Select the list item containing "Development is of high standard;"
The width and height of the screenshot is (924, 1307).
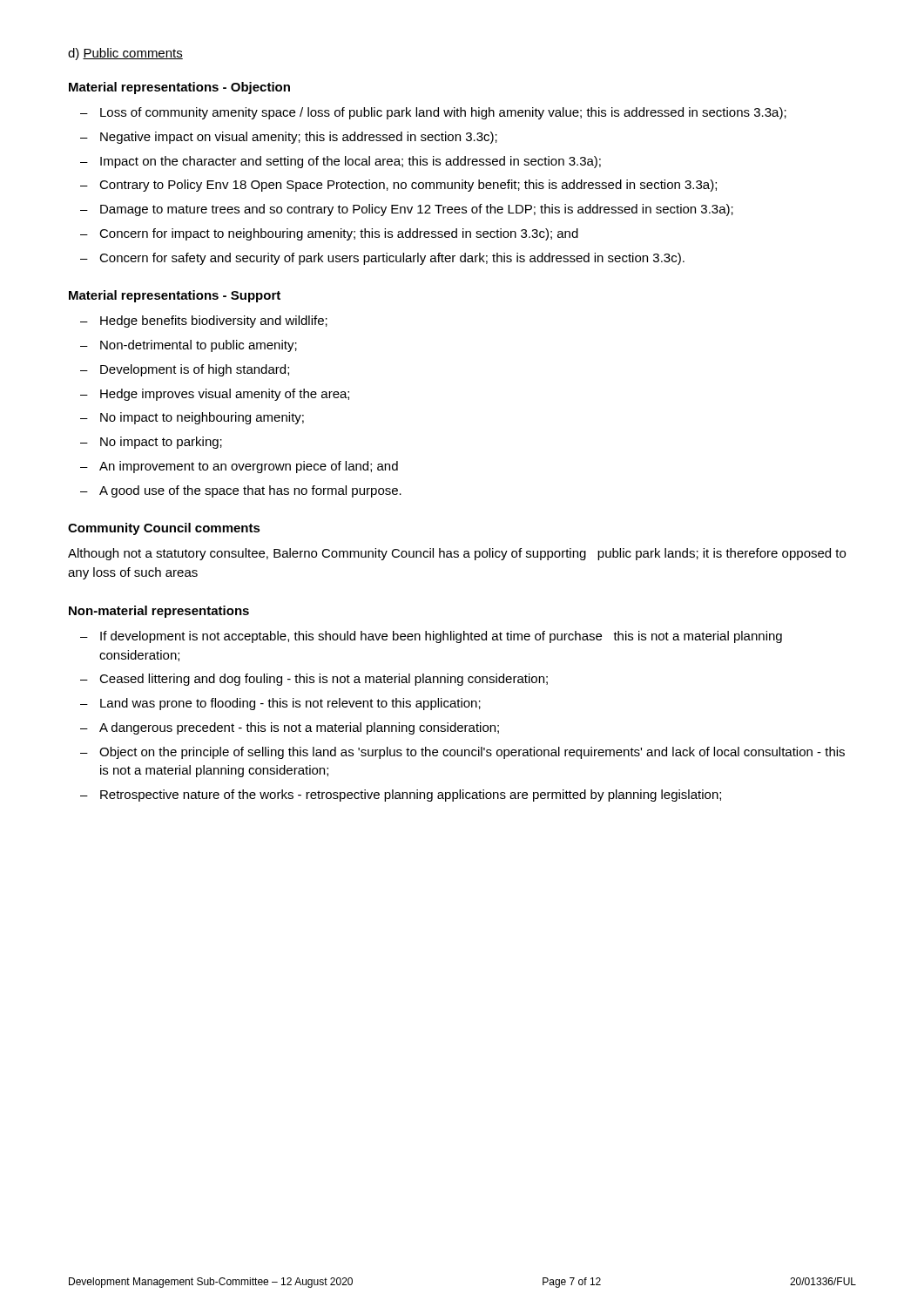click(x=195, y=369)
